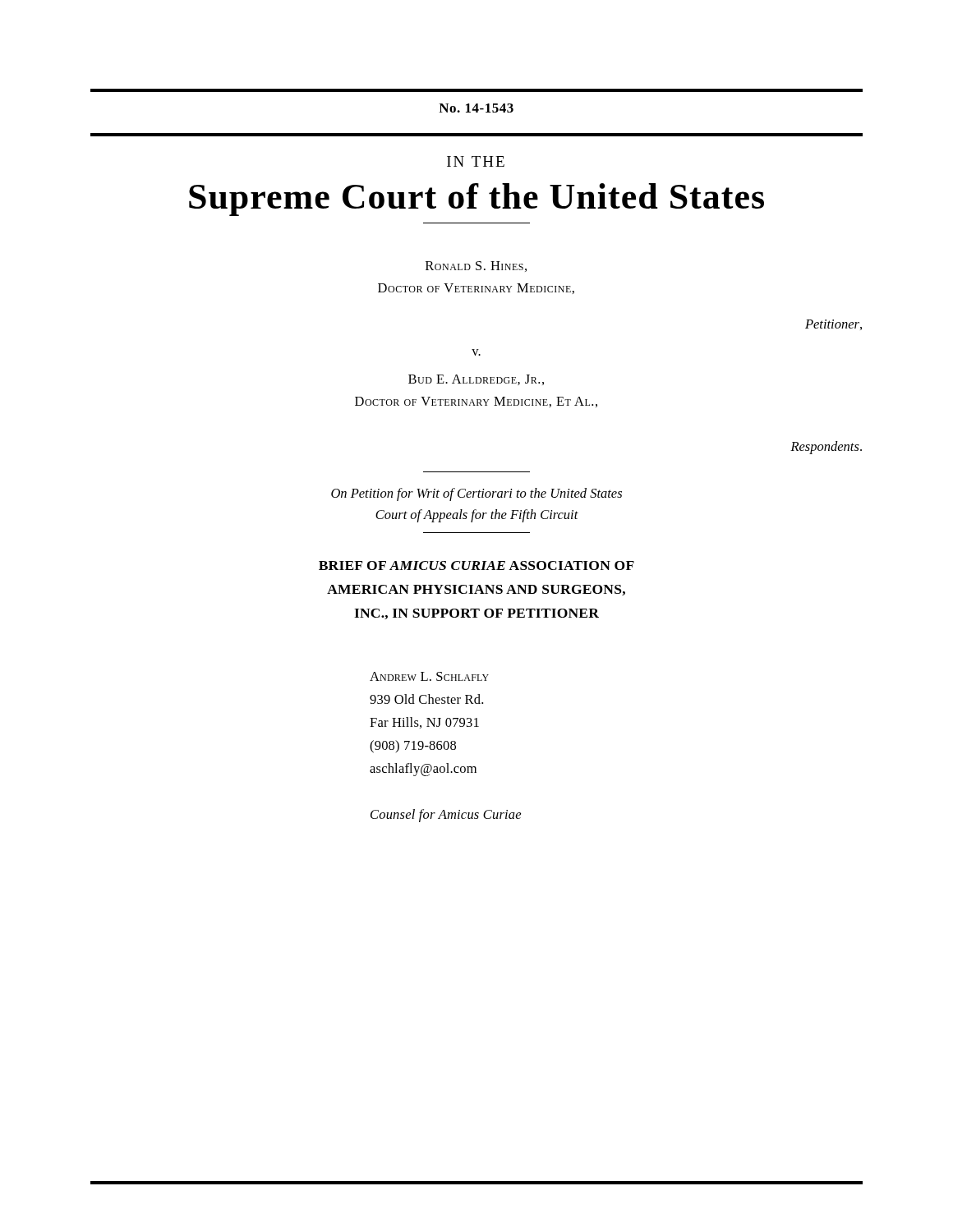Click the passage that begins "Andrew L. Schlafly"

[x=446, y=745]
